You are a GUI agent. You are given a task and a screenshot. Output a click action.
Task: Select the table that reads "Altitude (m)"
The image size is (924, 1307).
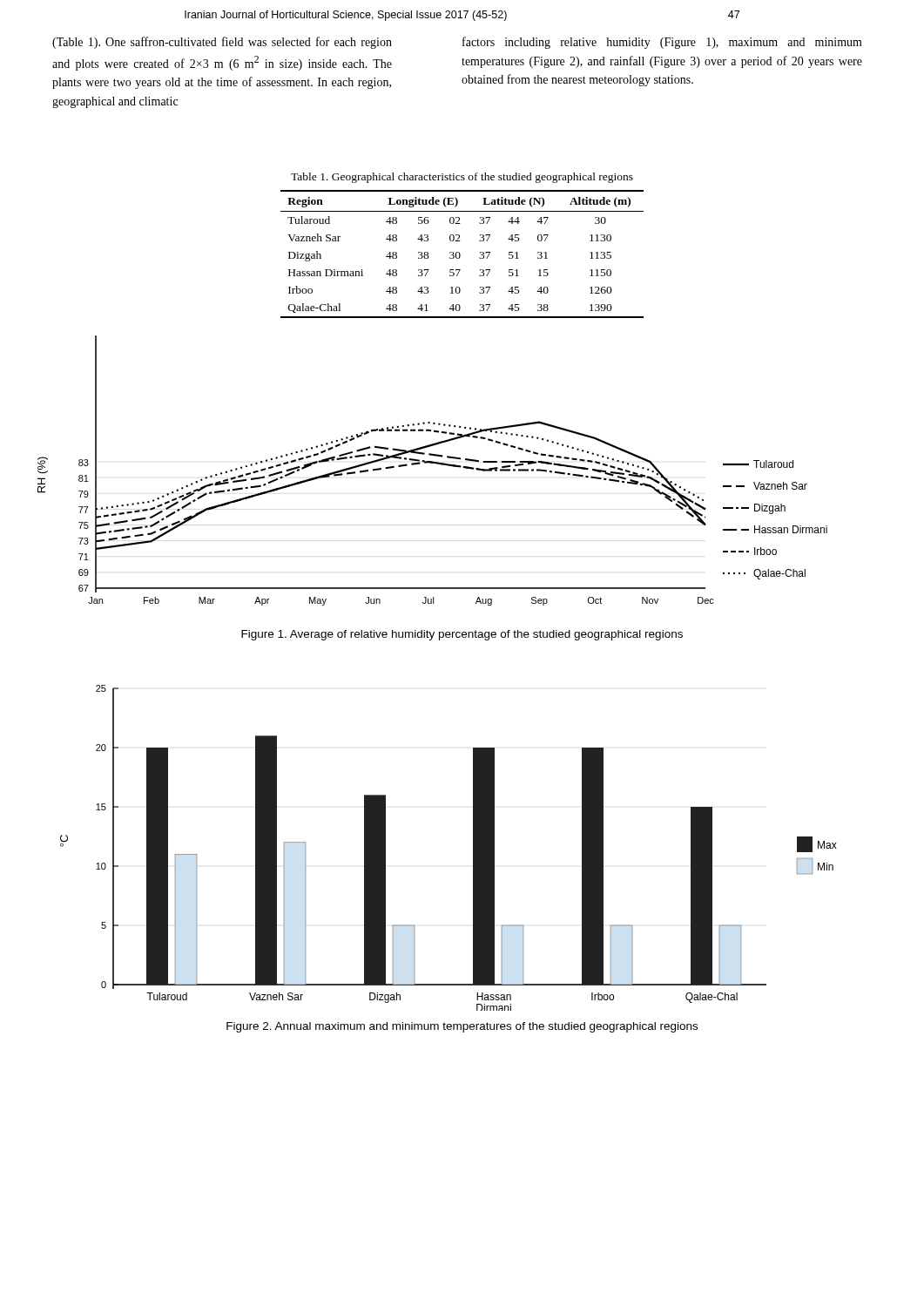(x=462, y=254)
